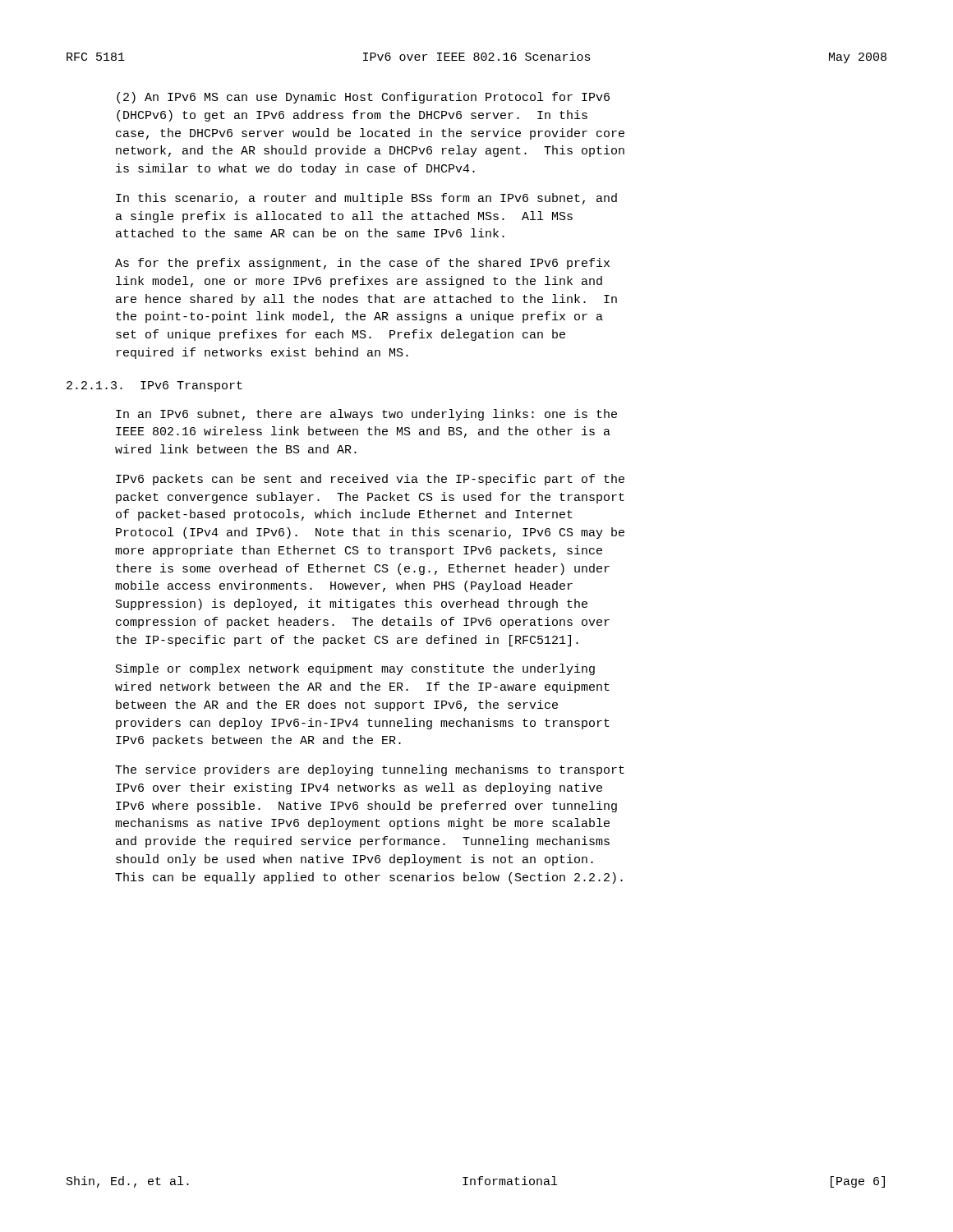Navigate to the block starting "The service providers are deploying tunneling mechanisms to"

370,824
